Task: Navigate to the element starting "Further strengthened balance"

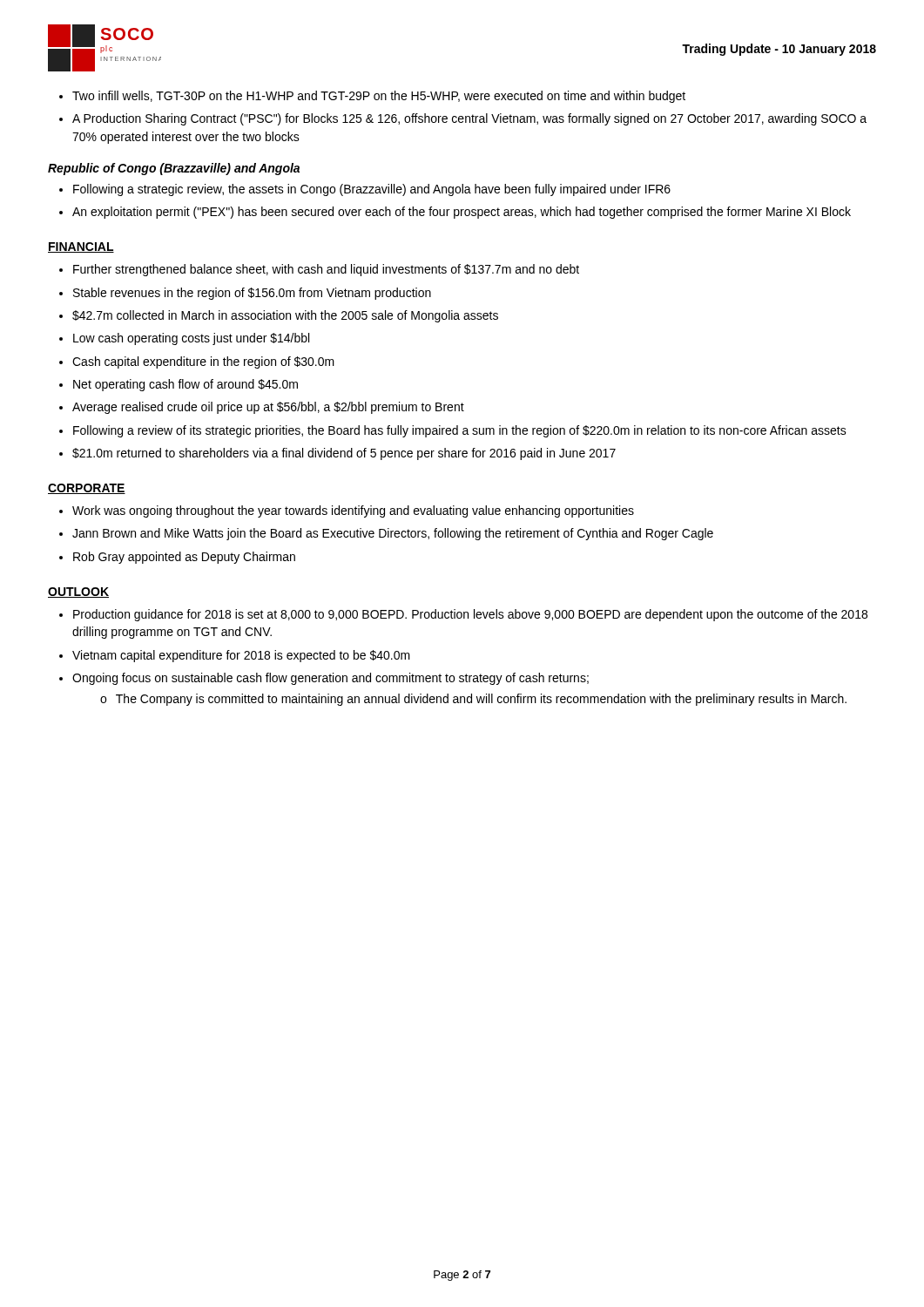Action: coord(326,270)
